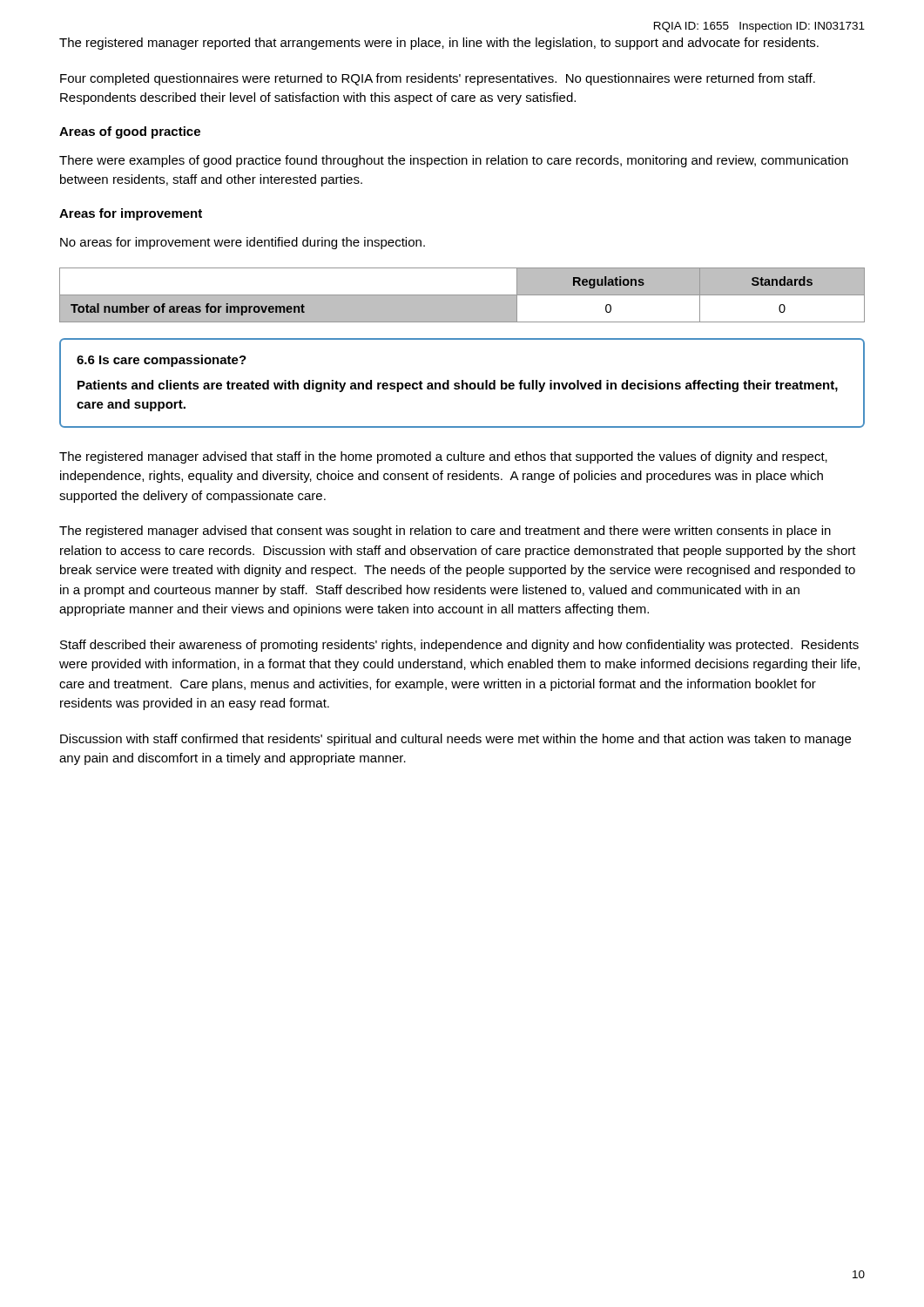Click on the block starting "There were examples of good"
The width and height of the screenshot is (924, 1307).
point(454,169)
